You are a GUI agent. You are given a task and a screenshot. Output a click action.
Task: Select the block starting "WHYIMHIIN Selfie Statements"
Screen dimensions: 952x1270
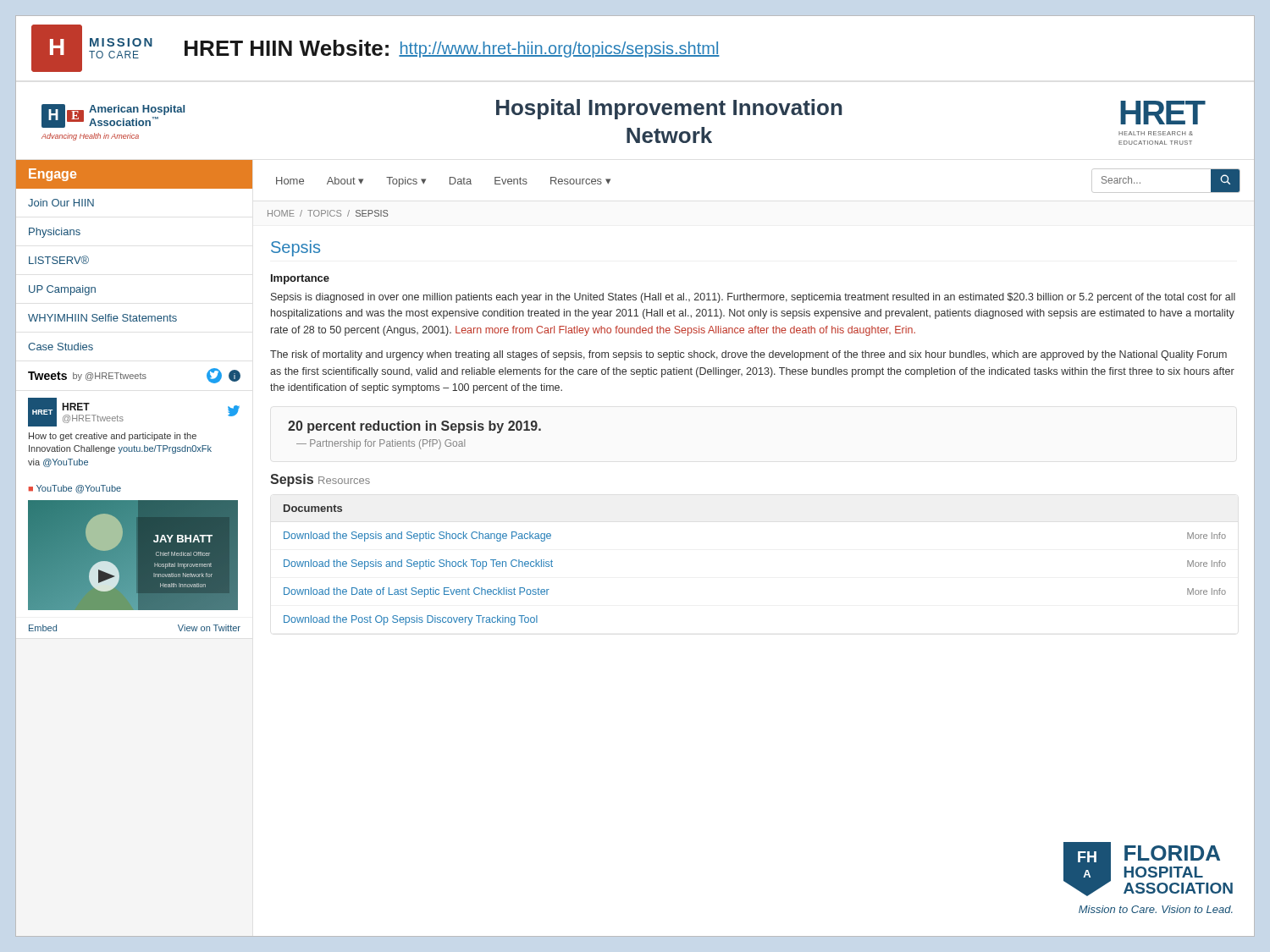tap(103, 318)
